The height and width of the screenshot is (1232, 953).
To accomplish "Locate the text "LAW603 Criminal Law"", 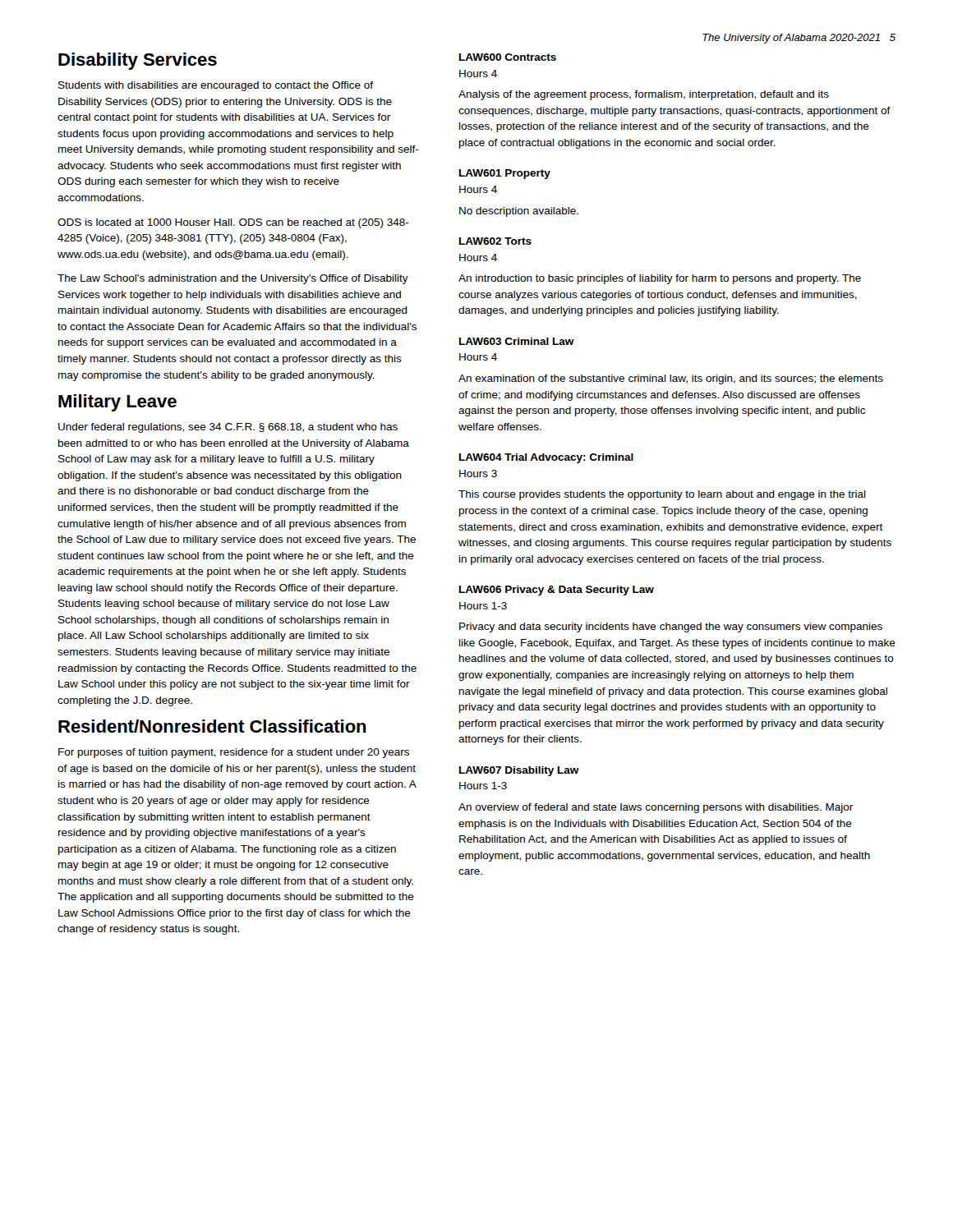I will (x=517, y=341).
